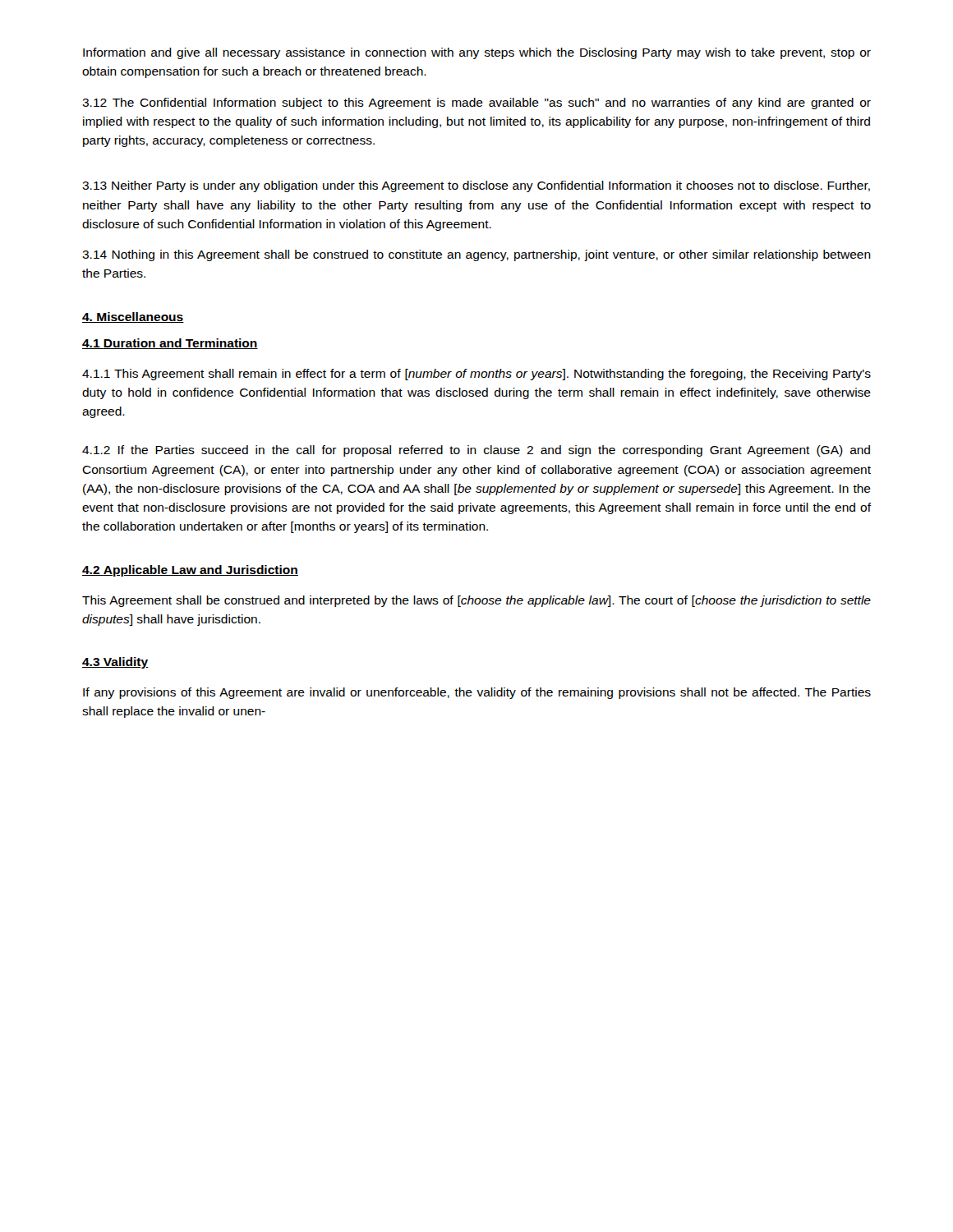
Task: Locate the region starting "4.1 Duration and Termination"
Action: [170, 342]
